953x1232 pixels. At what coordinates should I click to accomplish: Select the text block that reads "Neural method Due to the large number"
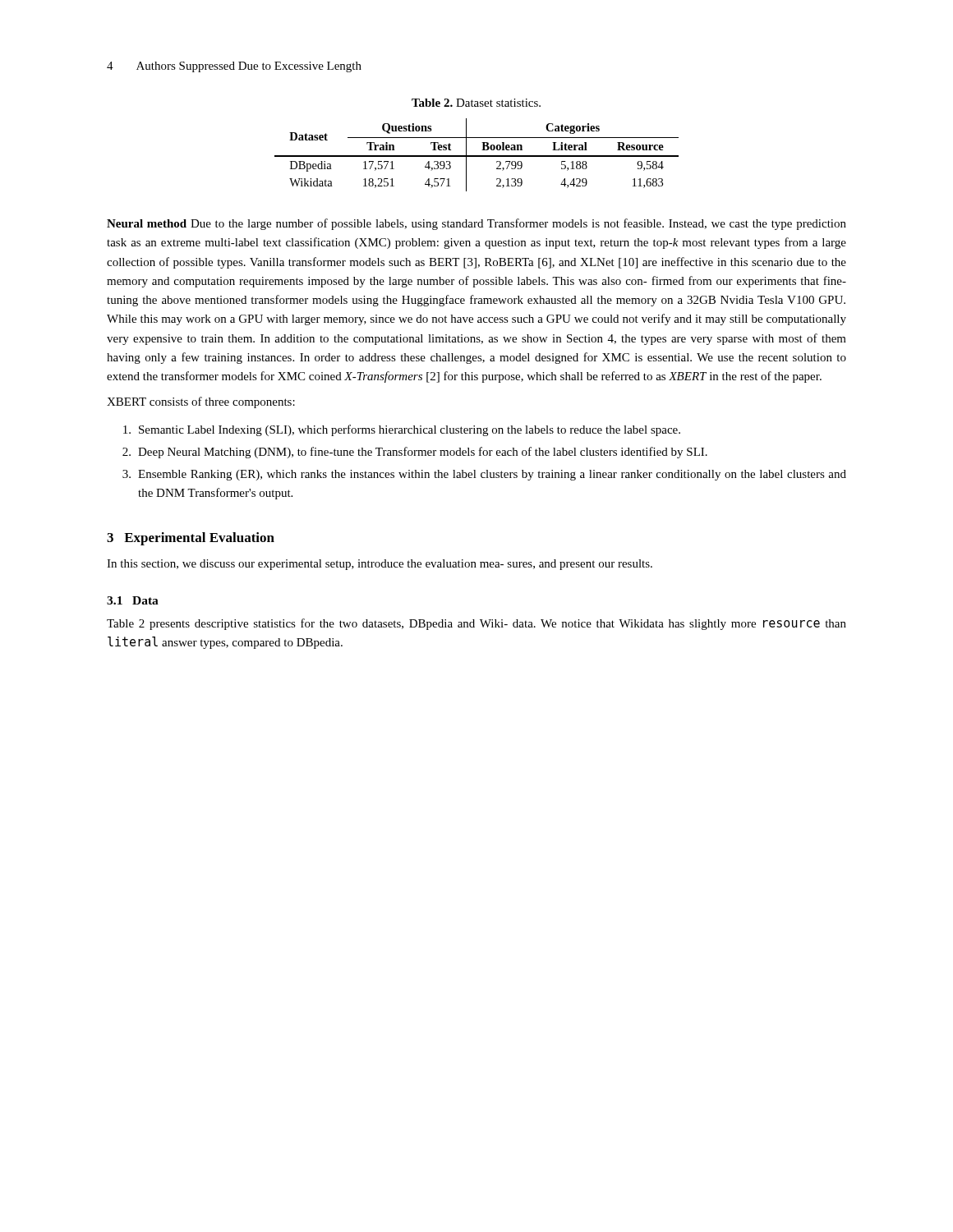click(476, 313)
